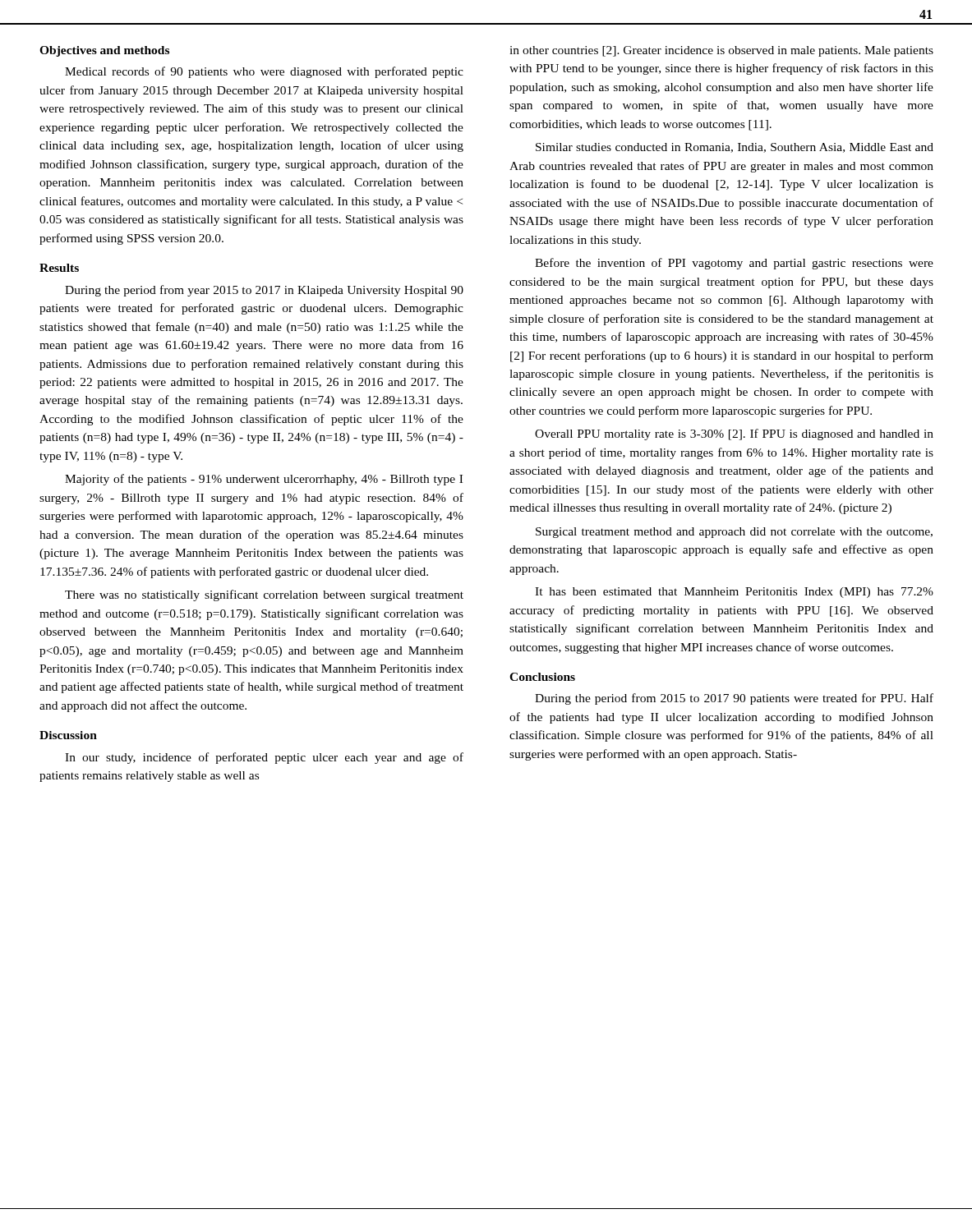Find the passage starting "in other countries [2]."
972x1232 pixels.
click(721, 87)
